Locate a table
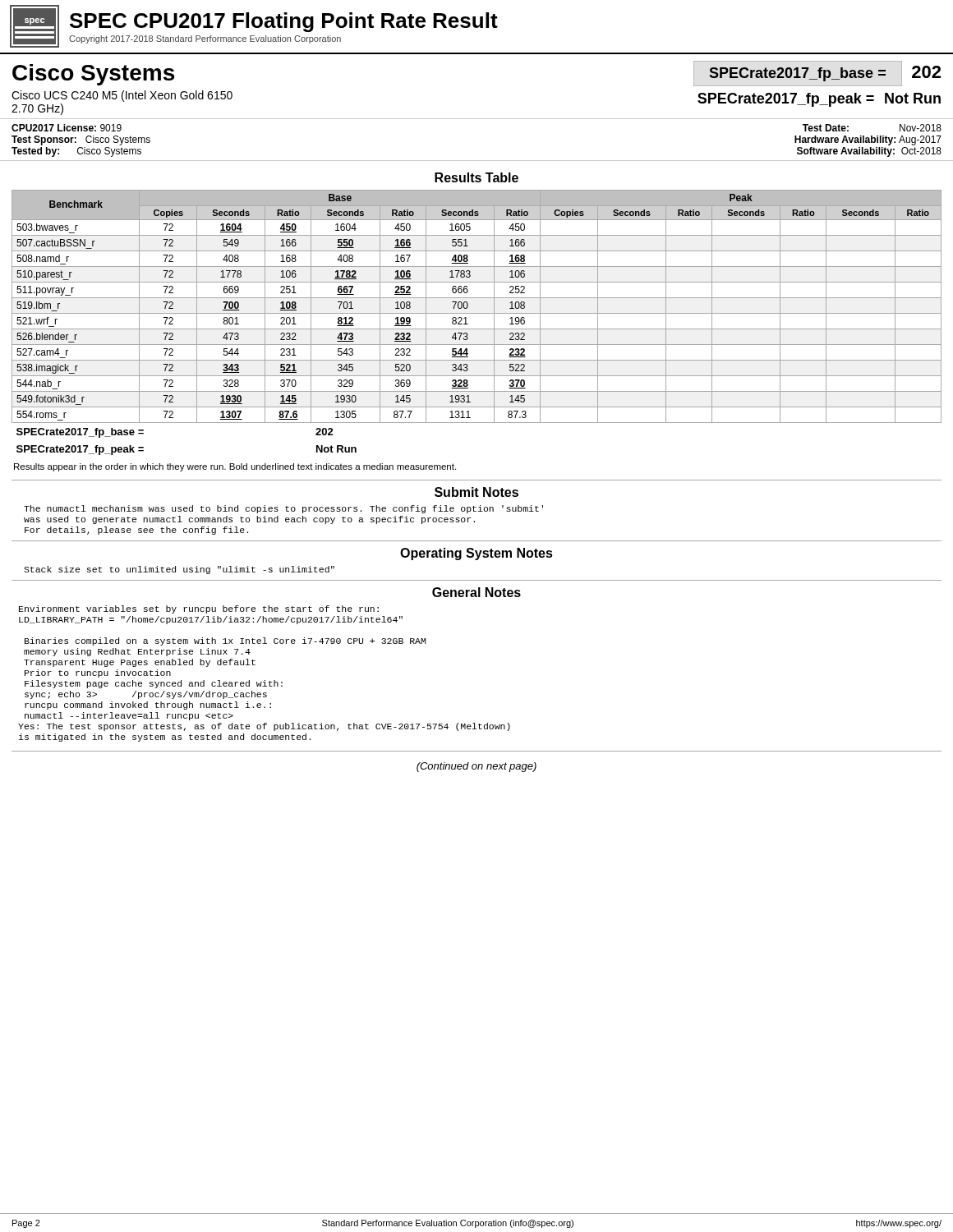Viewport: 953px width, 1232px height. coord(476,323)
